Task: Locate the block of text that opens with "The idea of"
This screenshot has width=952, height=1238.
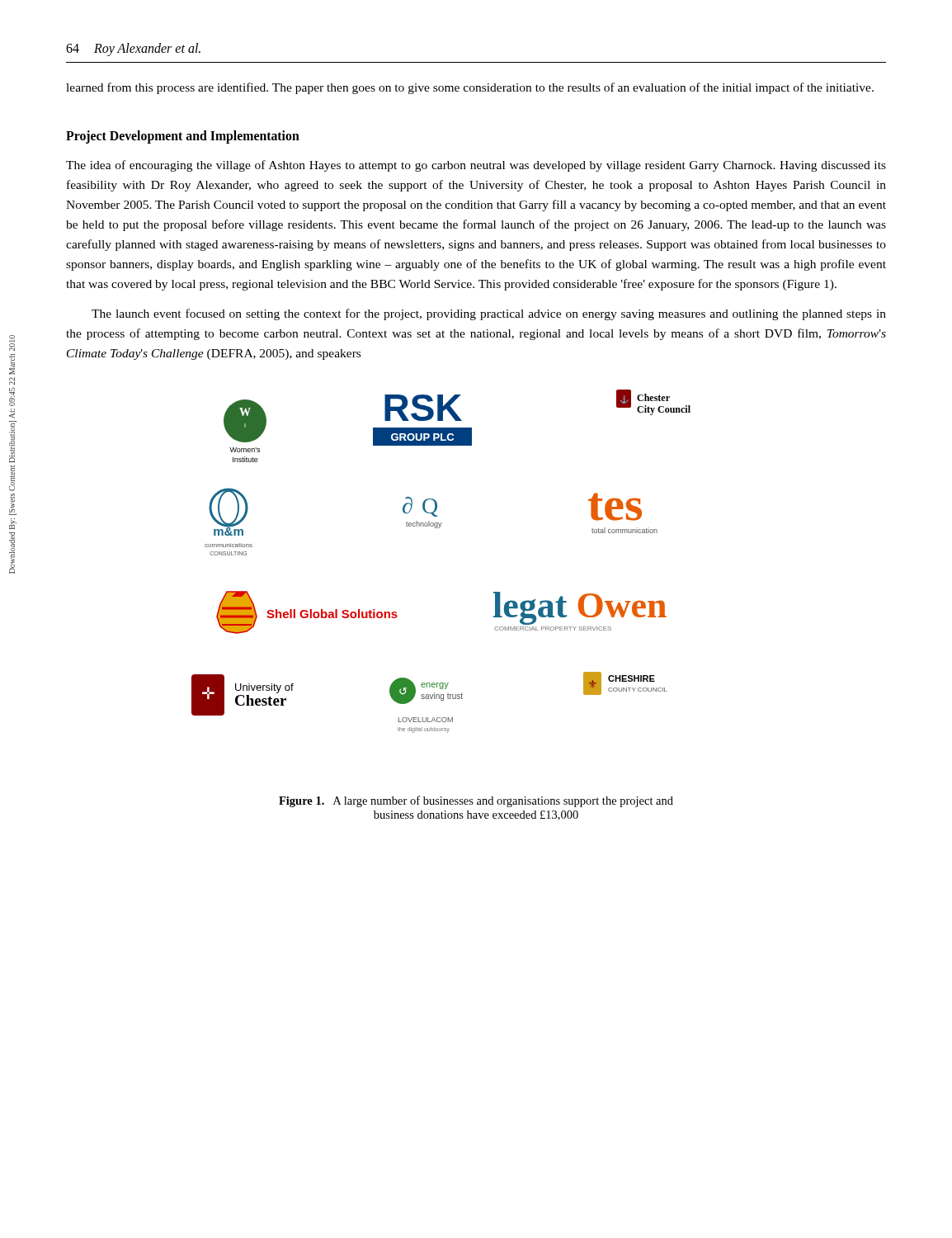Action: click(x=476, y=224)
